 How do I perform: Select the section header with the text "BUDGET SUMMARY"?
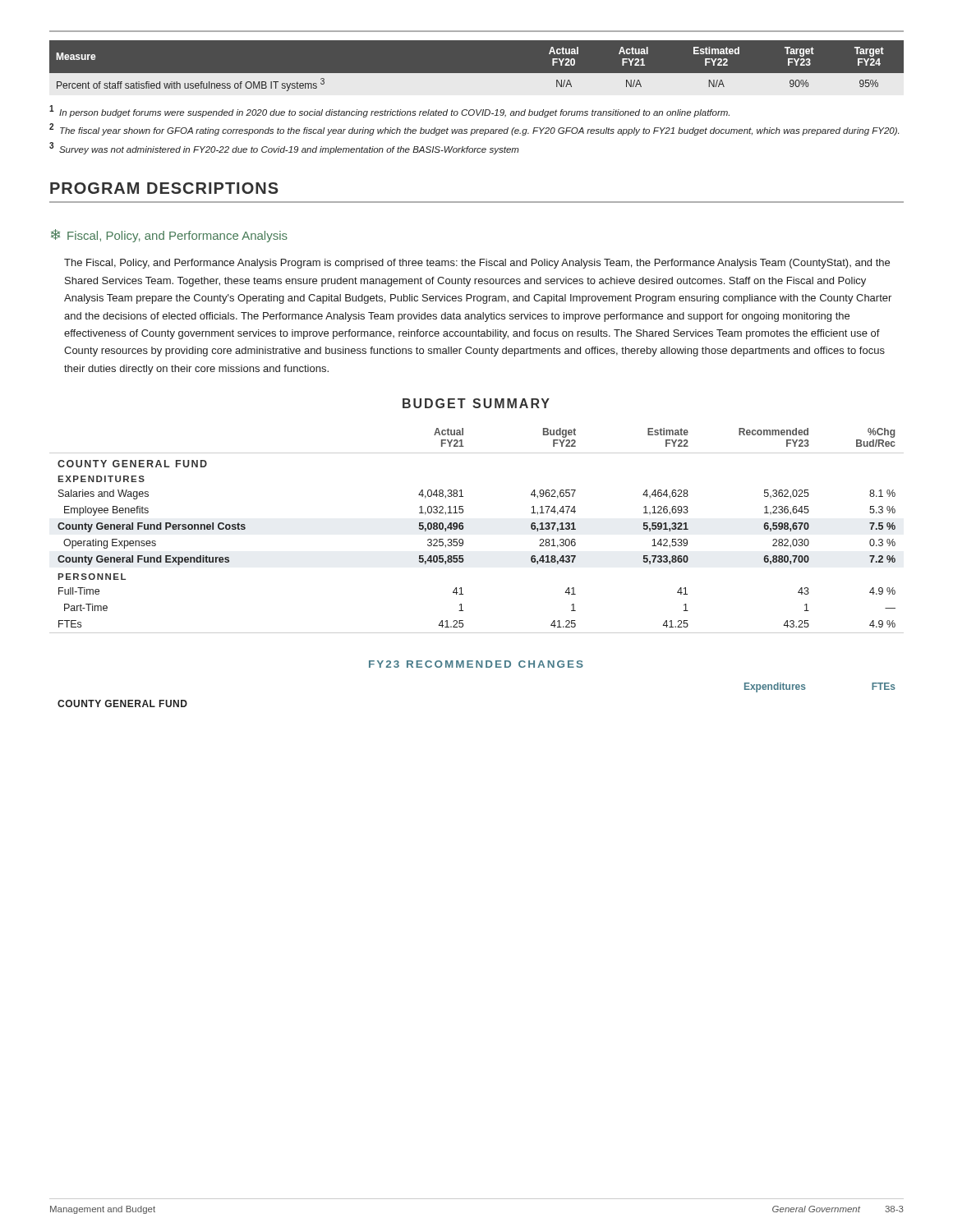click(476, 404)
